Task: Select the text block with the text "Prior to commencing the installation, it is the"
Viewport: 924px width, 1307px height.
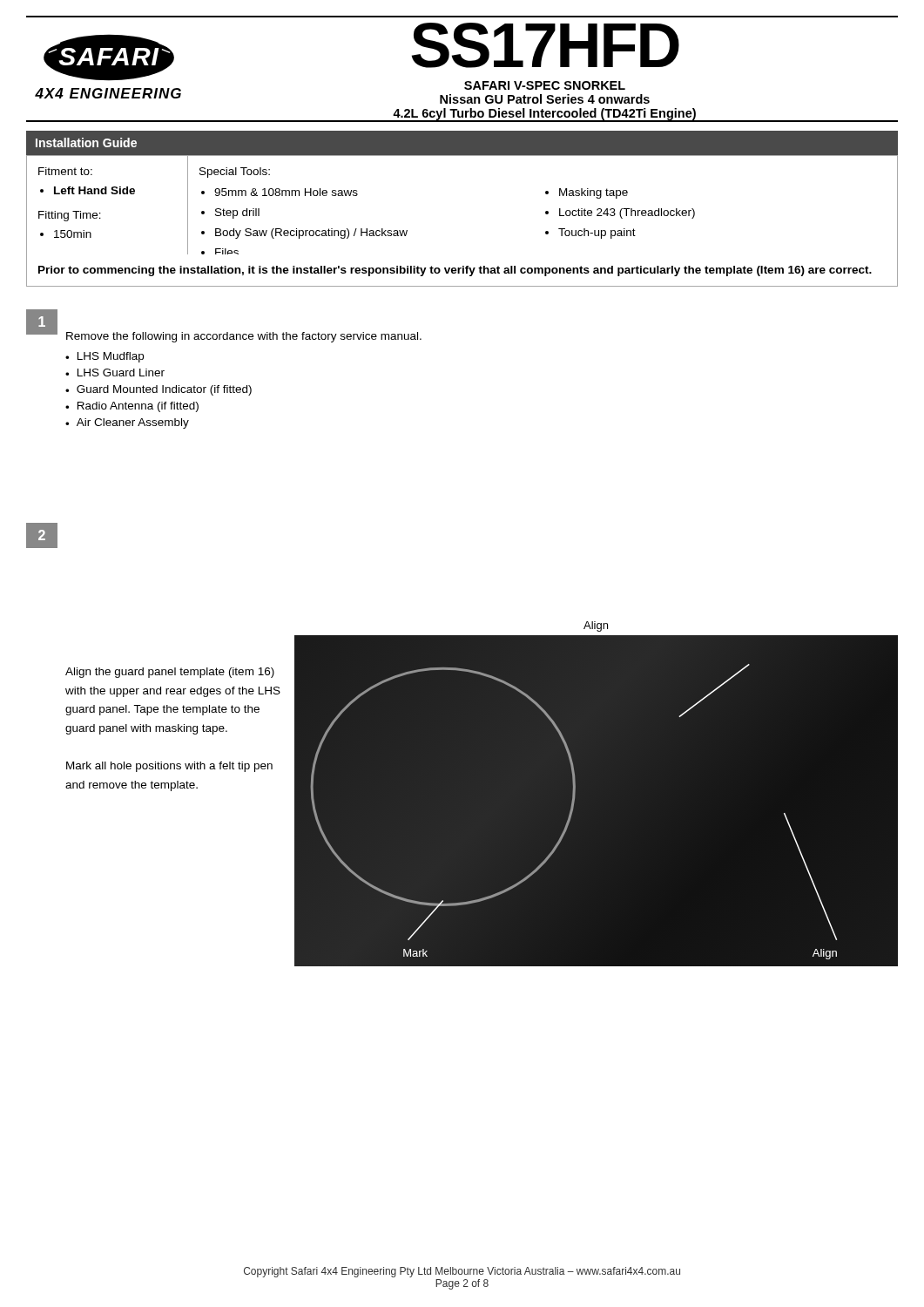Action: (x=455, y=270)
